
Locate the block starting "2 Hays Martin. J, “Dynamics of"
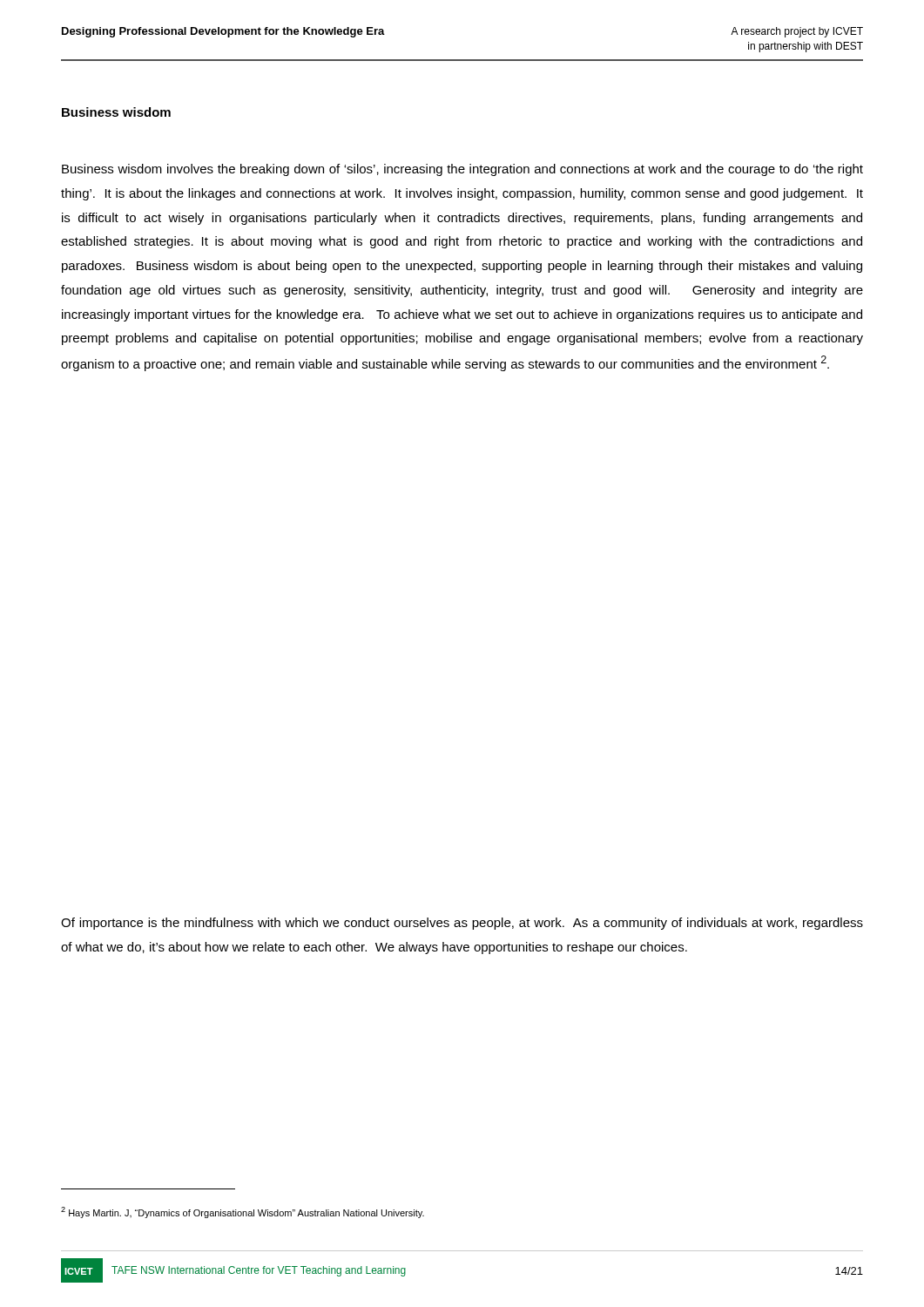click(x=243, y=1211)
